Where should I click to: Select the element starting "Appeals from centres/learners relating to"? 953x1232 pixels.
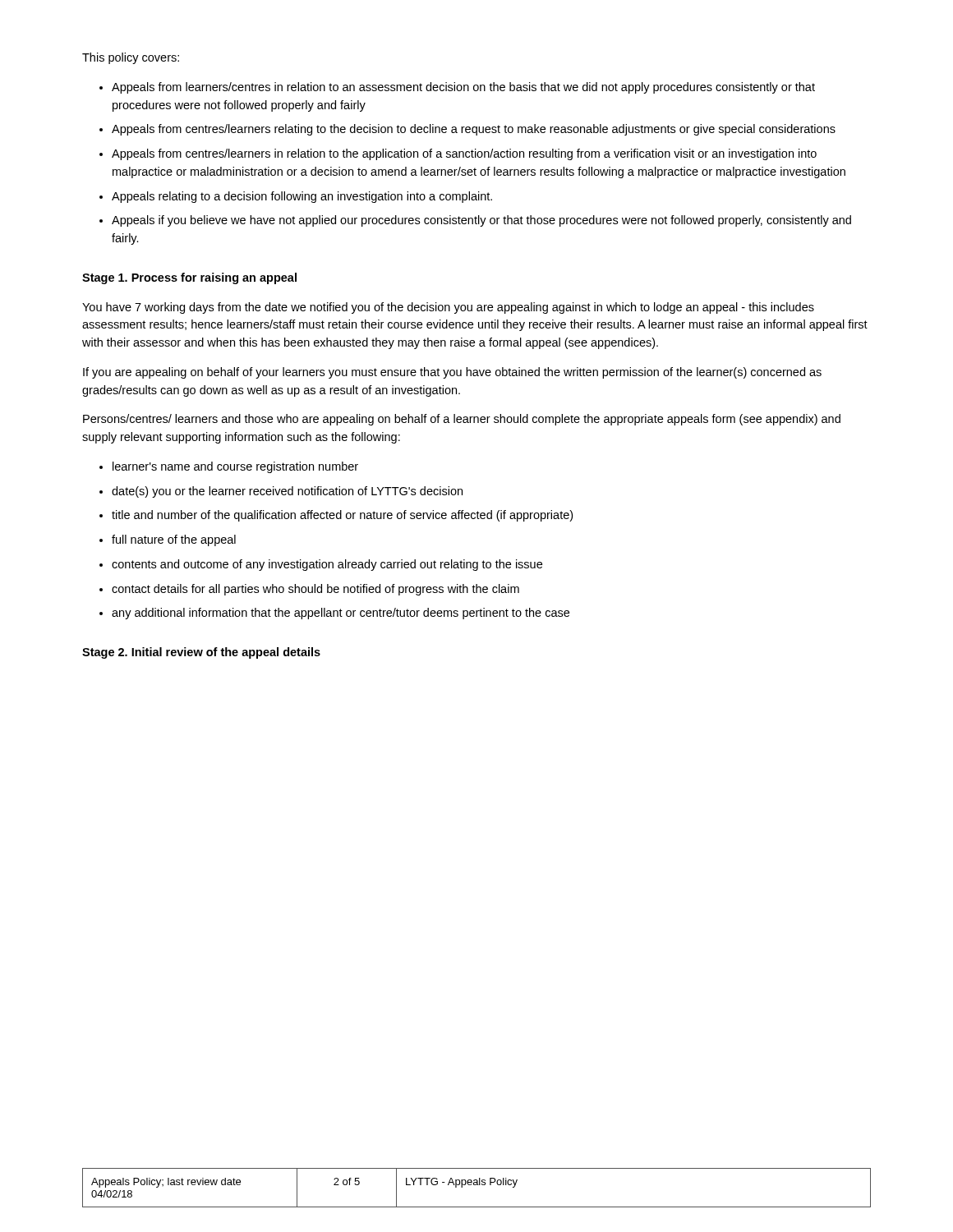pos(474,129)
